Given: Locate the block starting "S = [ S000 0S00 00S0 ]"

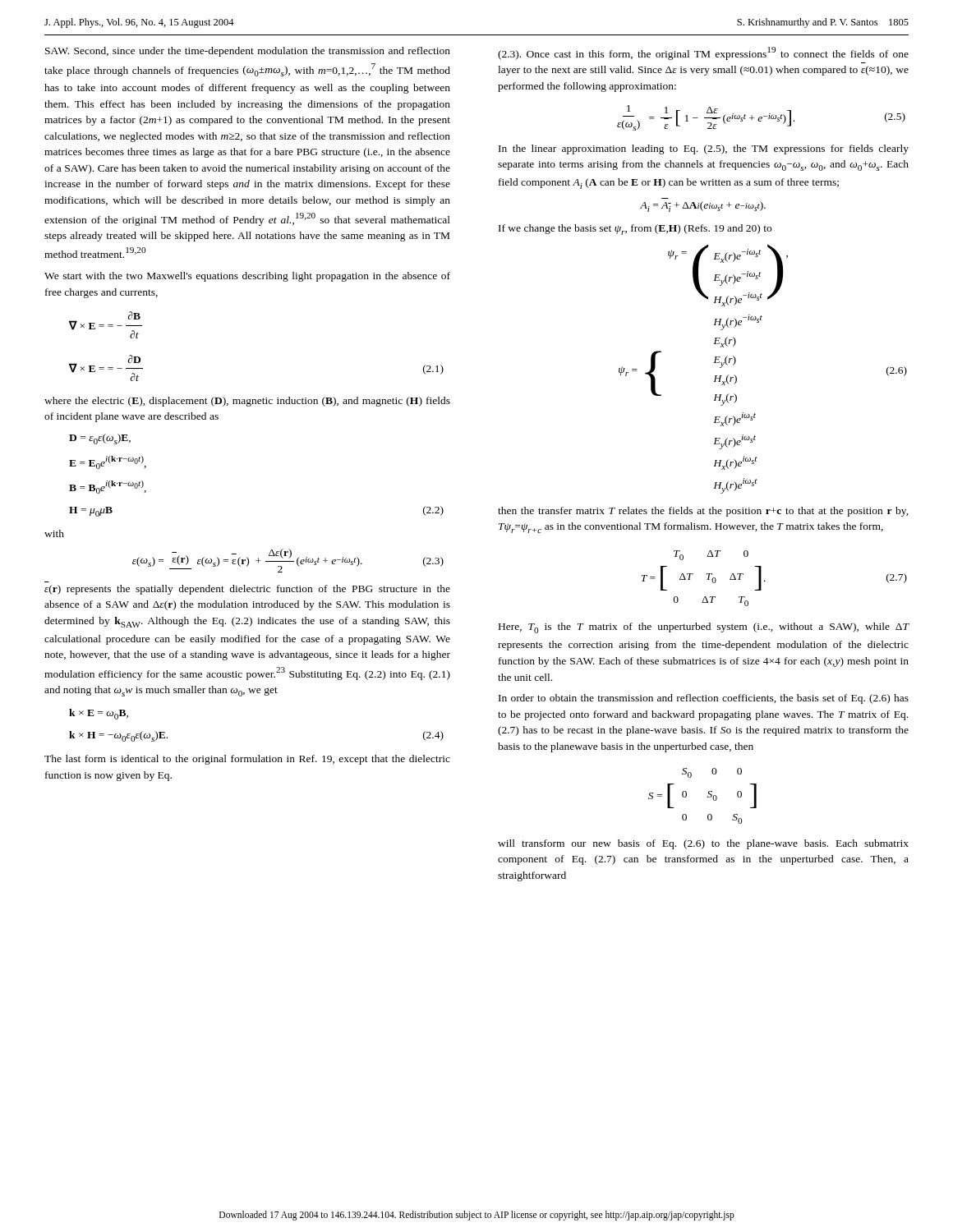Looking at the screenshot, I should click(703, 795).
